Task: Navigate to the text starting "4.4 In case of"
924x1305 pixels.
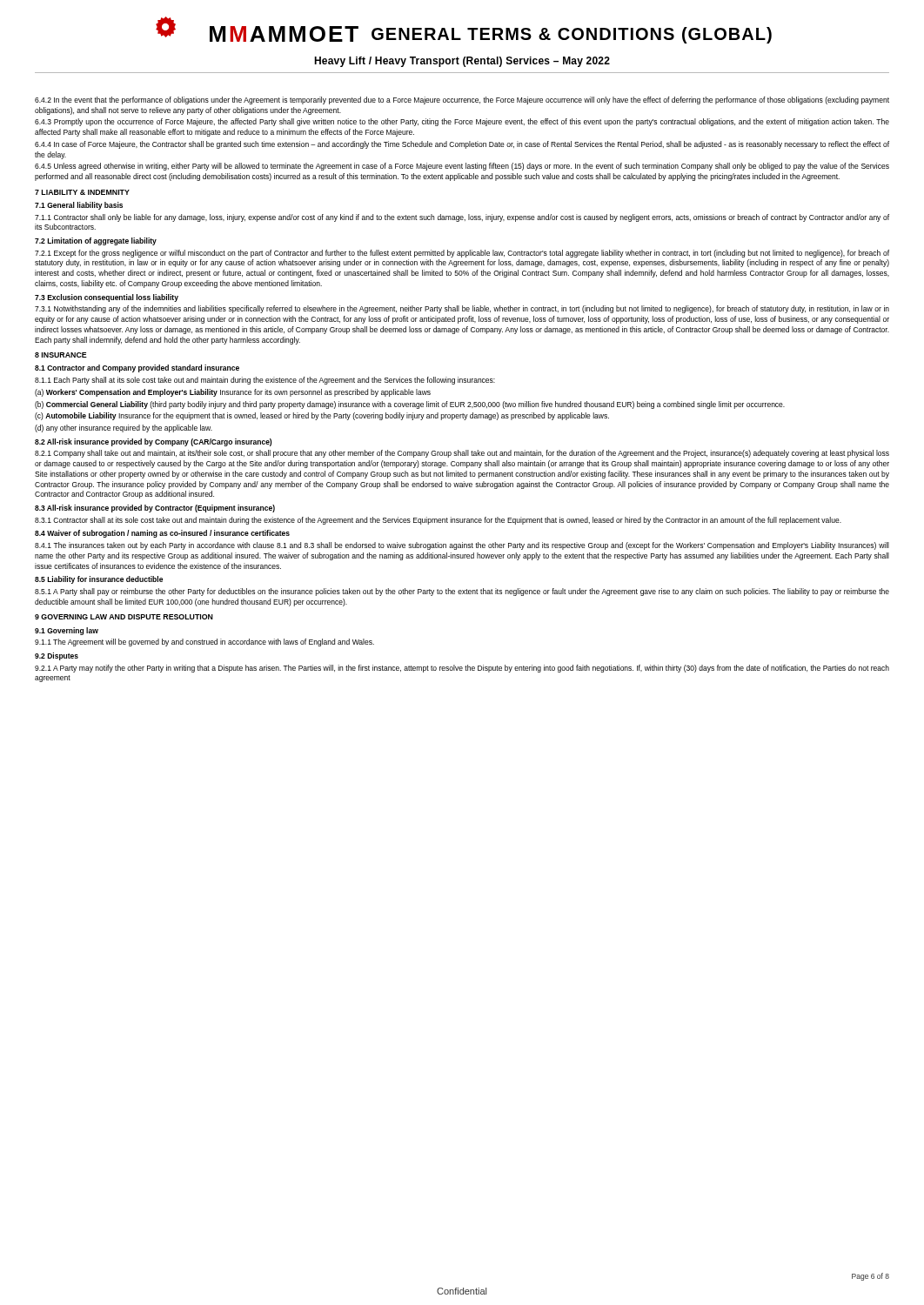Action: tap(462, 150)
